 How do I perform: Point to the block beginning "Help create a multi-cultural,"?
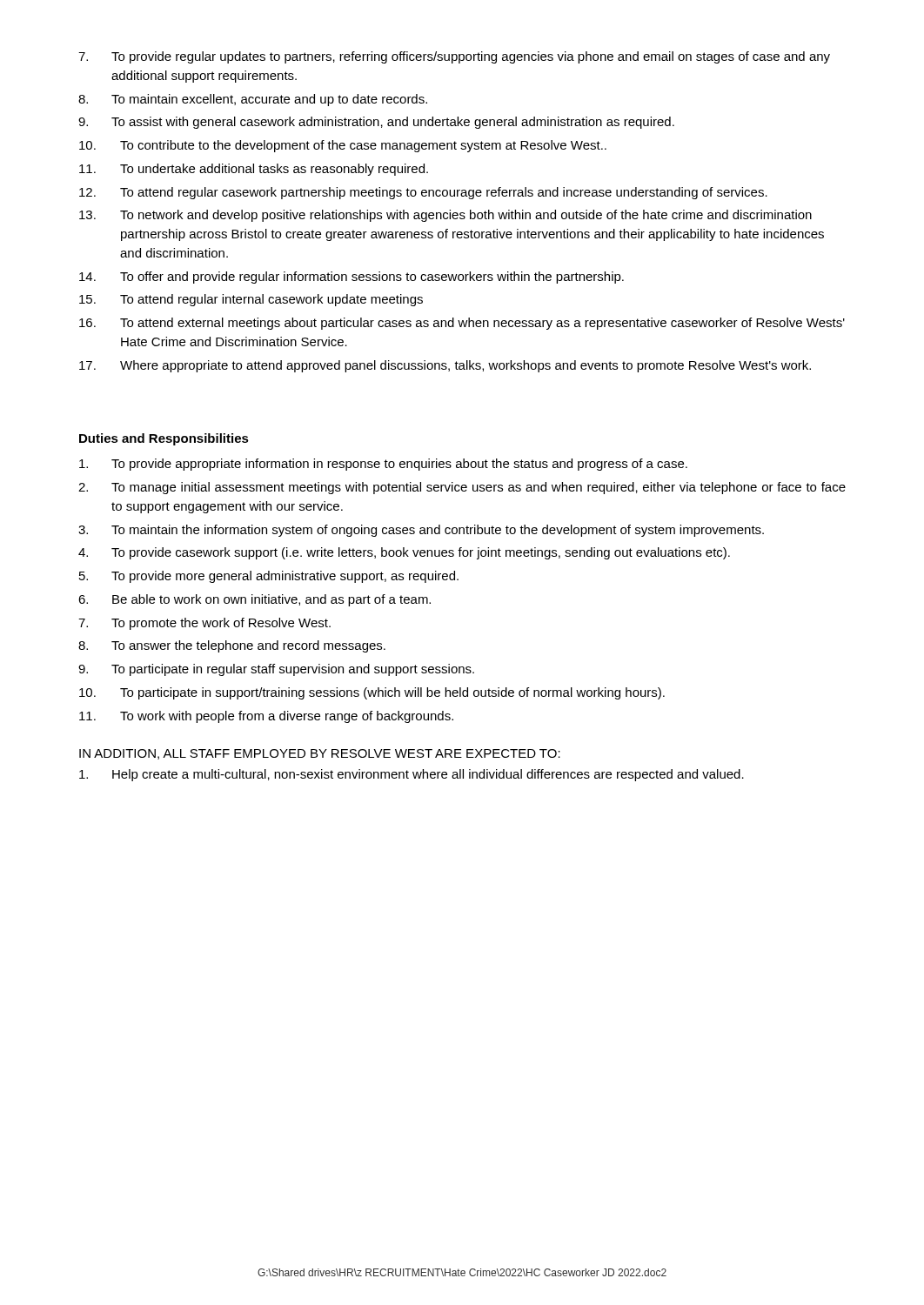pos(462,774)
